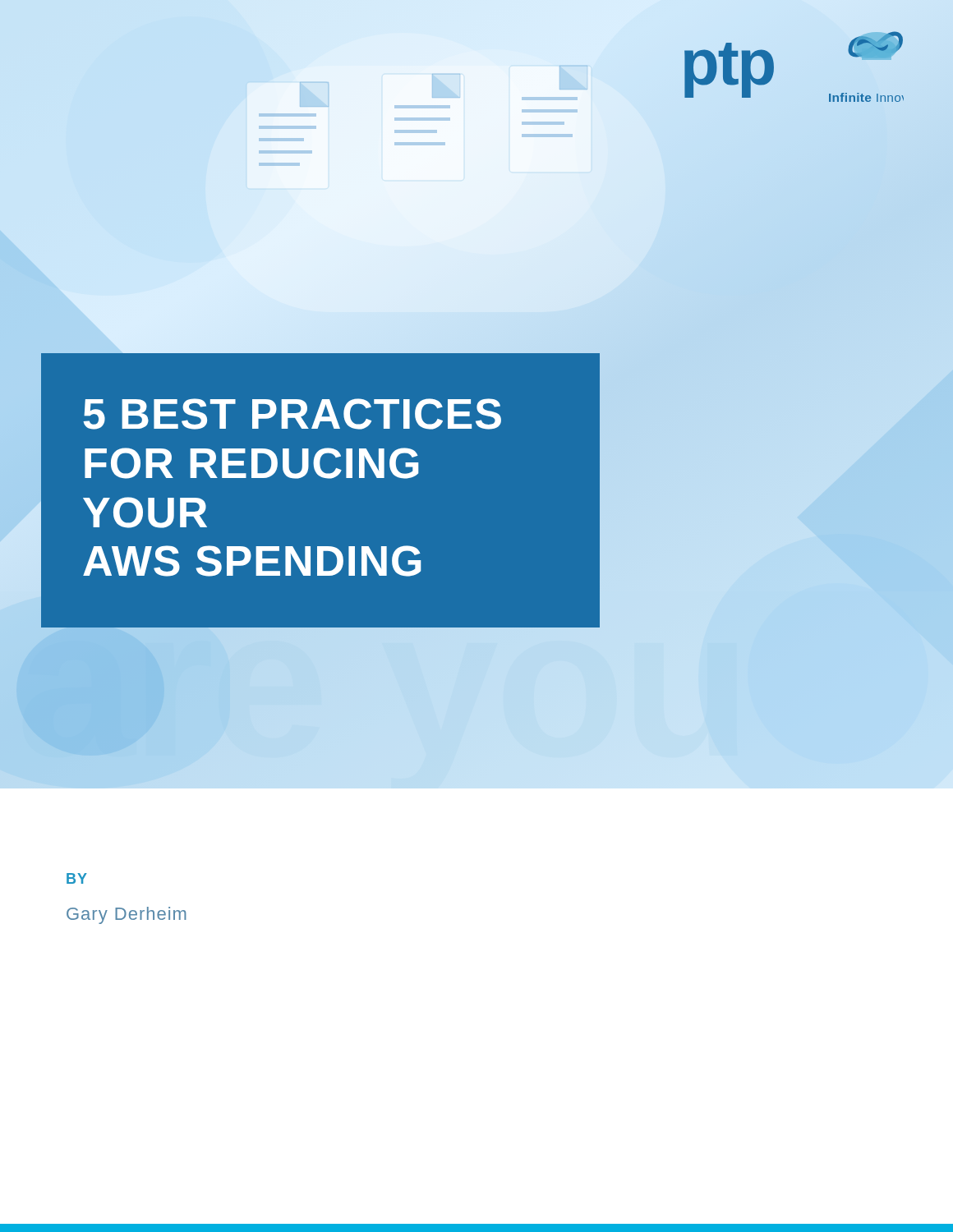Image resolution: width=953 pixels, height=1232 pixels.
Task: Locate the element starting "5 BEST PRACTICESFOR"
Action: click(320, 488)
